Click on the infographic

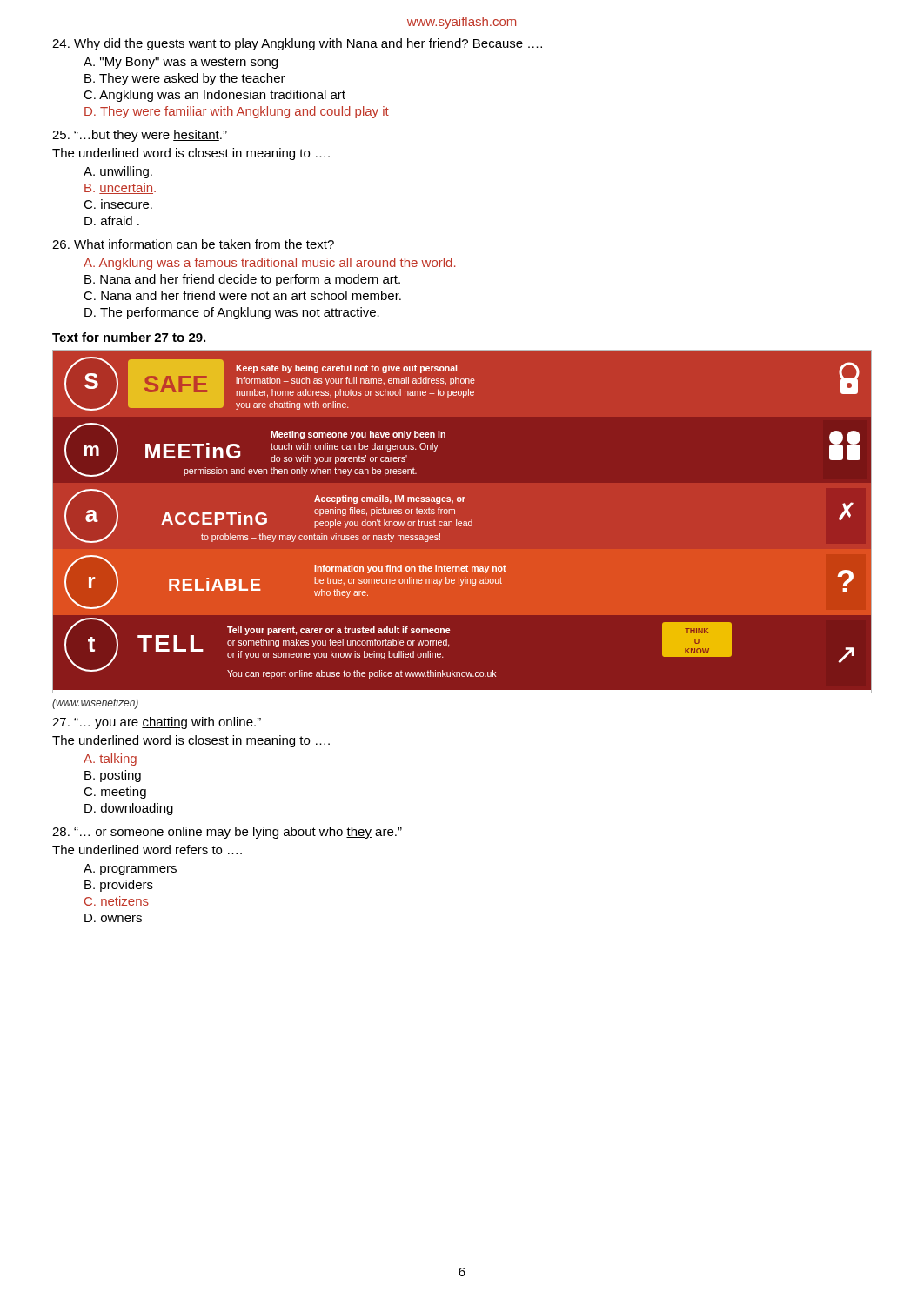tap(462, 522)
